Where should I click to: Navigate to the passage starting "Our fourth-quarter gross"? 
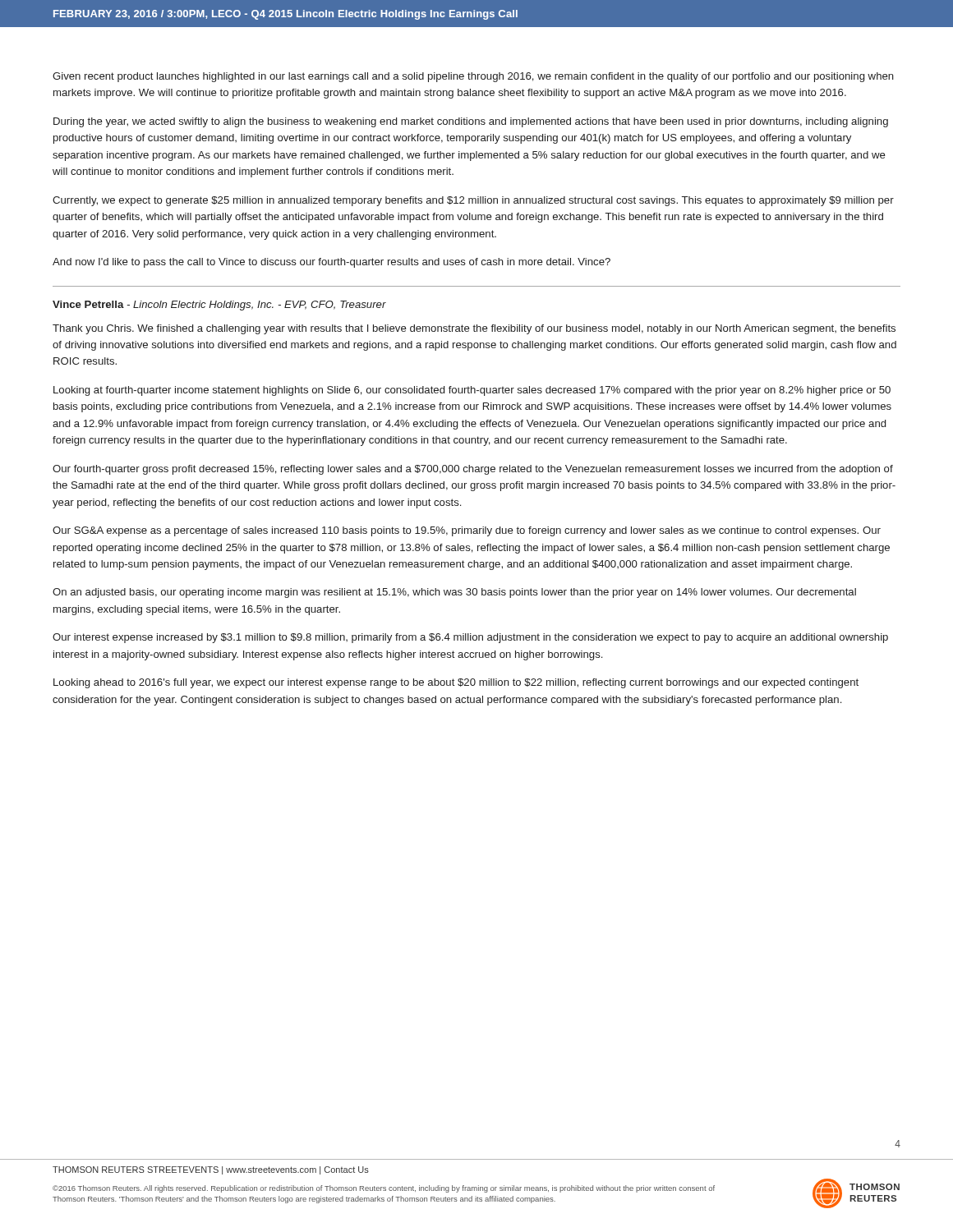474,485
